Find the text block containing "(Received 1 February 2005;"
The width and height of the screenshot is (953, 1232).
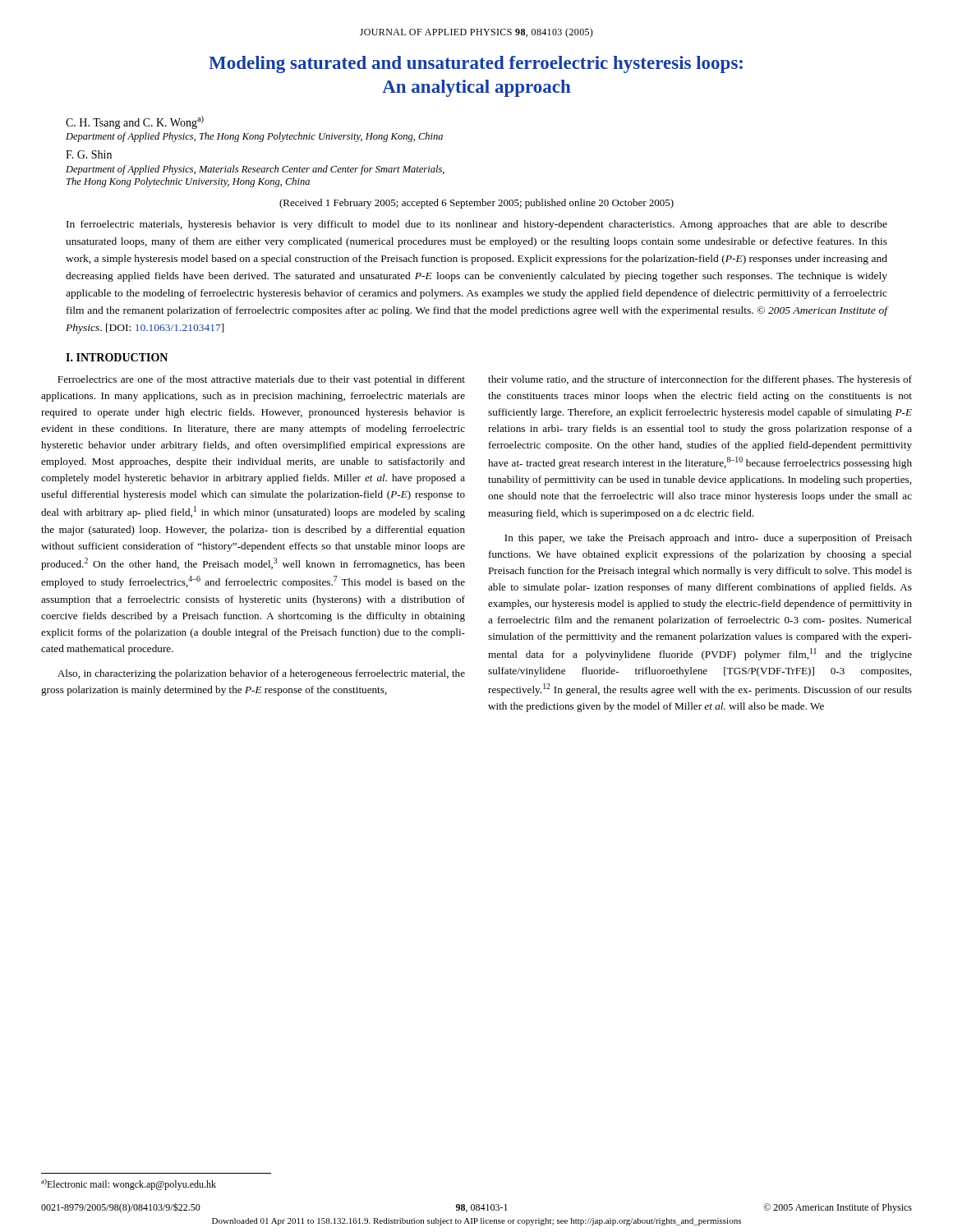[x=476, y=203]
